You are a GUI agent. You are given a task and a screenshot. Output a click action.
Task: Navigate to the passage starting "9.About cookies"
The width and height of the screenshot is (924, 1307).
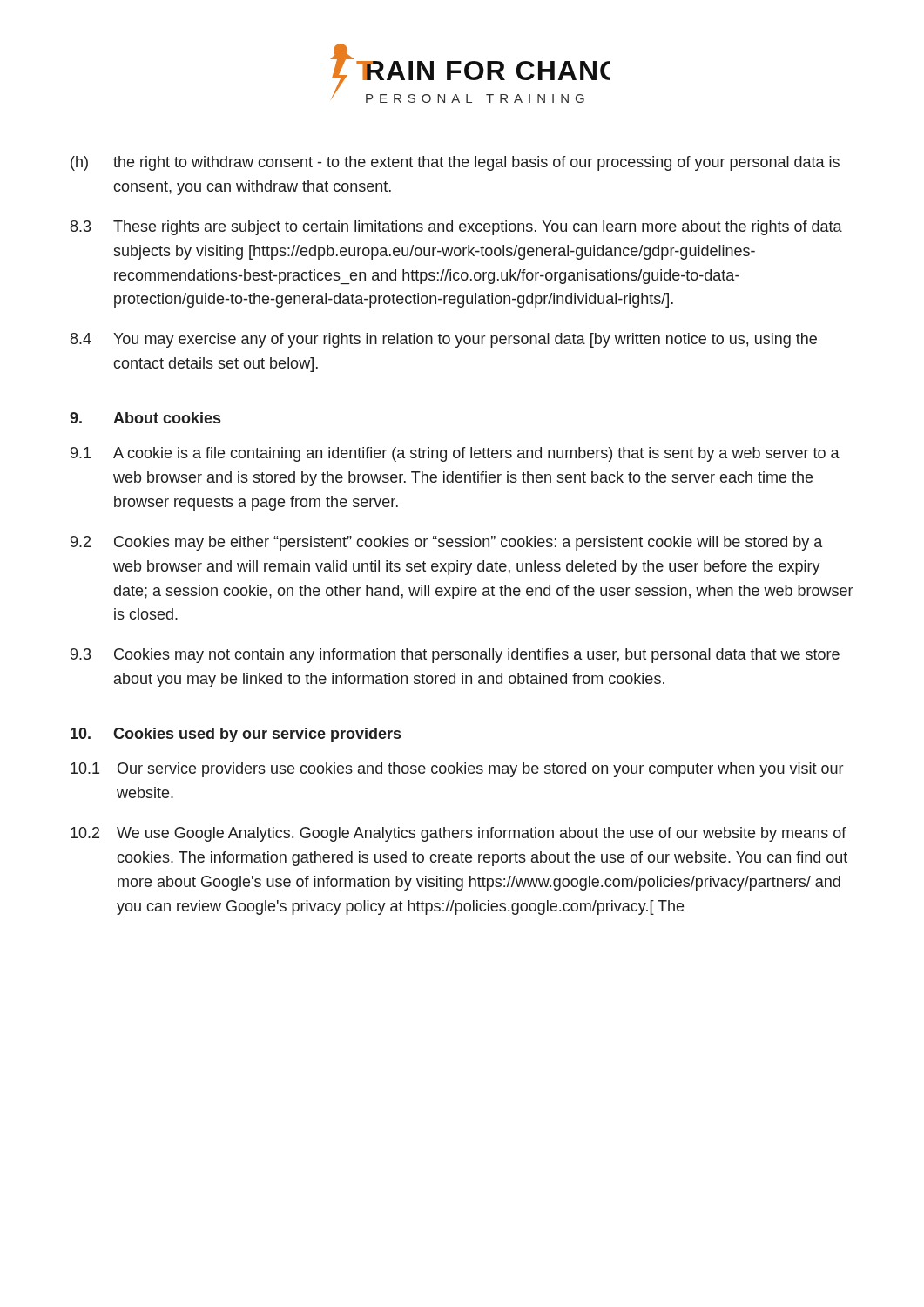(x=145, y=419)
